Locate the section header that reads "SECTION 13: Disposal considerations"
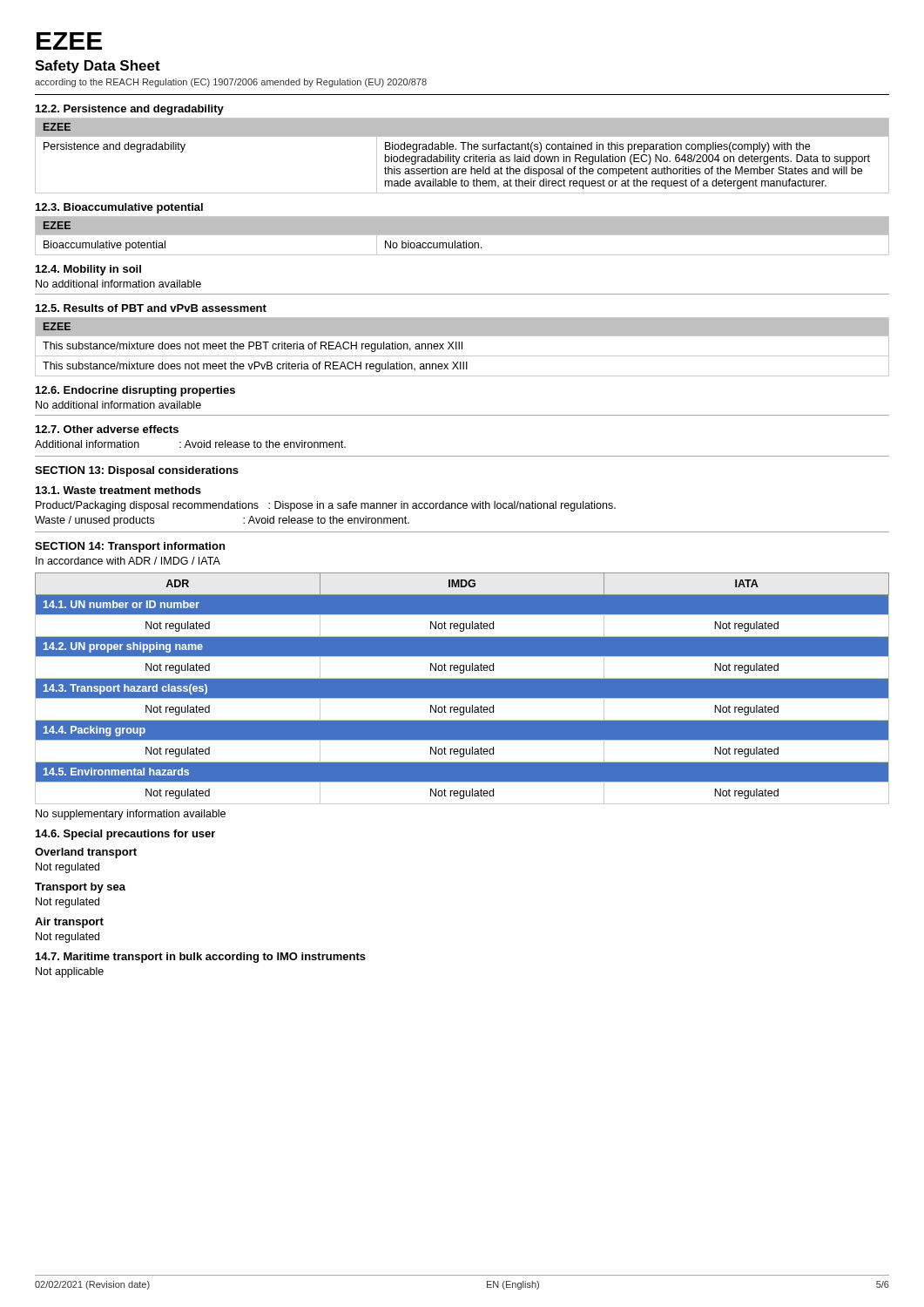Screen dimensions: 1307x924 pos(137,470)
